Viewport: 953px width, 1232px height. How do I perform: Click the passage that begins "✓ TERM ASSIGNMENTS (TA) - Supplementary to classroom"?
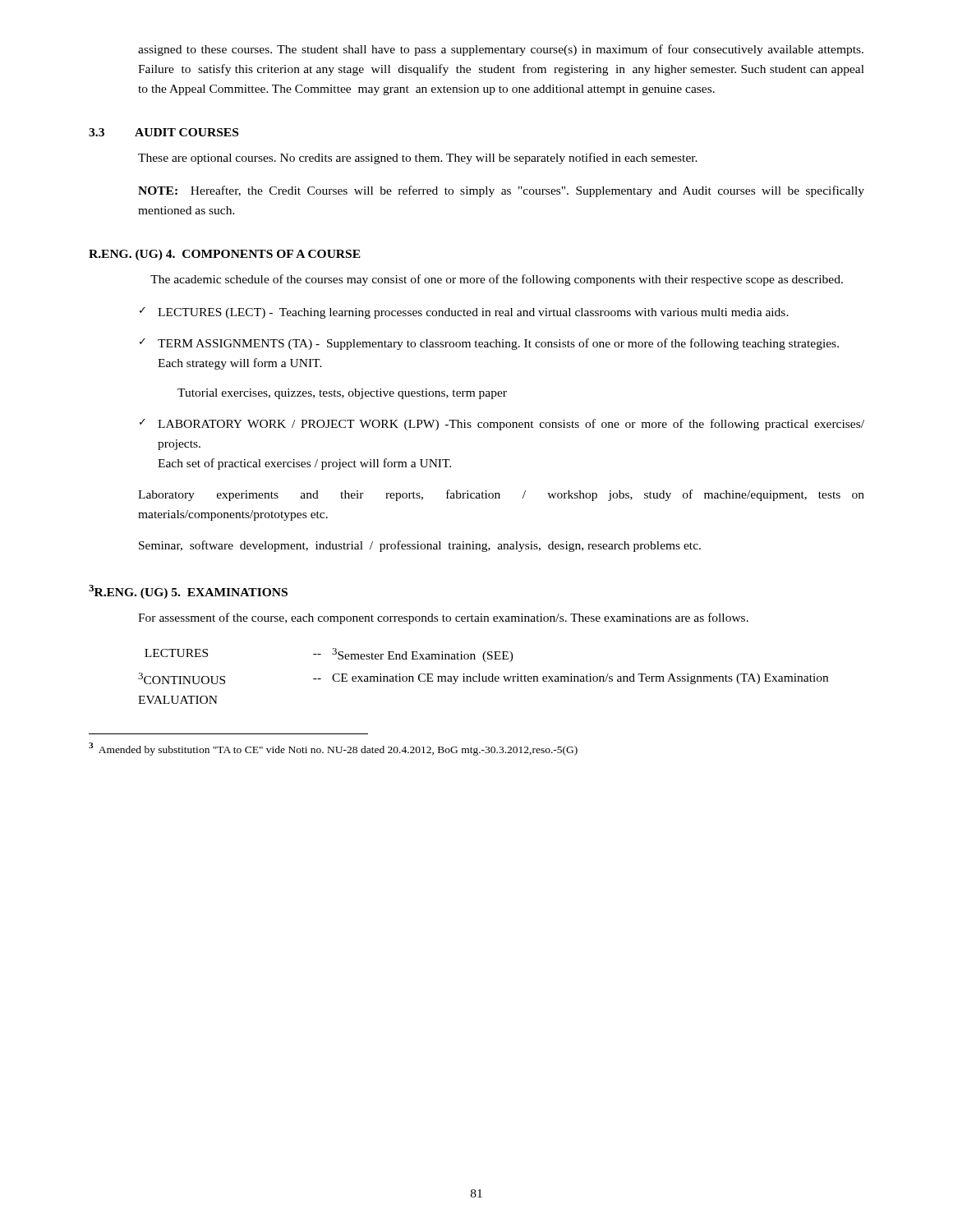501,353
